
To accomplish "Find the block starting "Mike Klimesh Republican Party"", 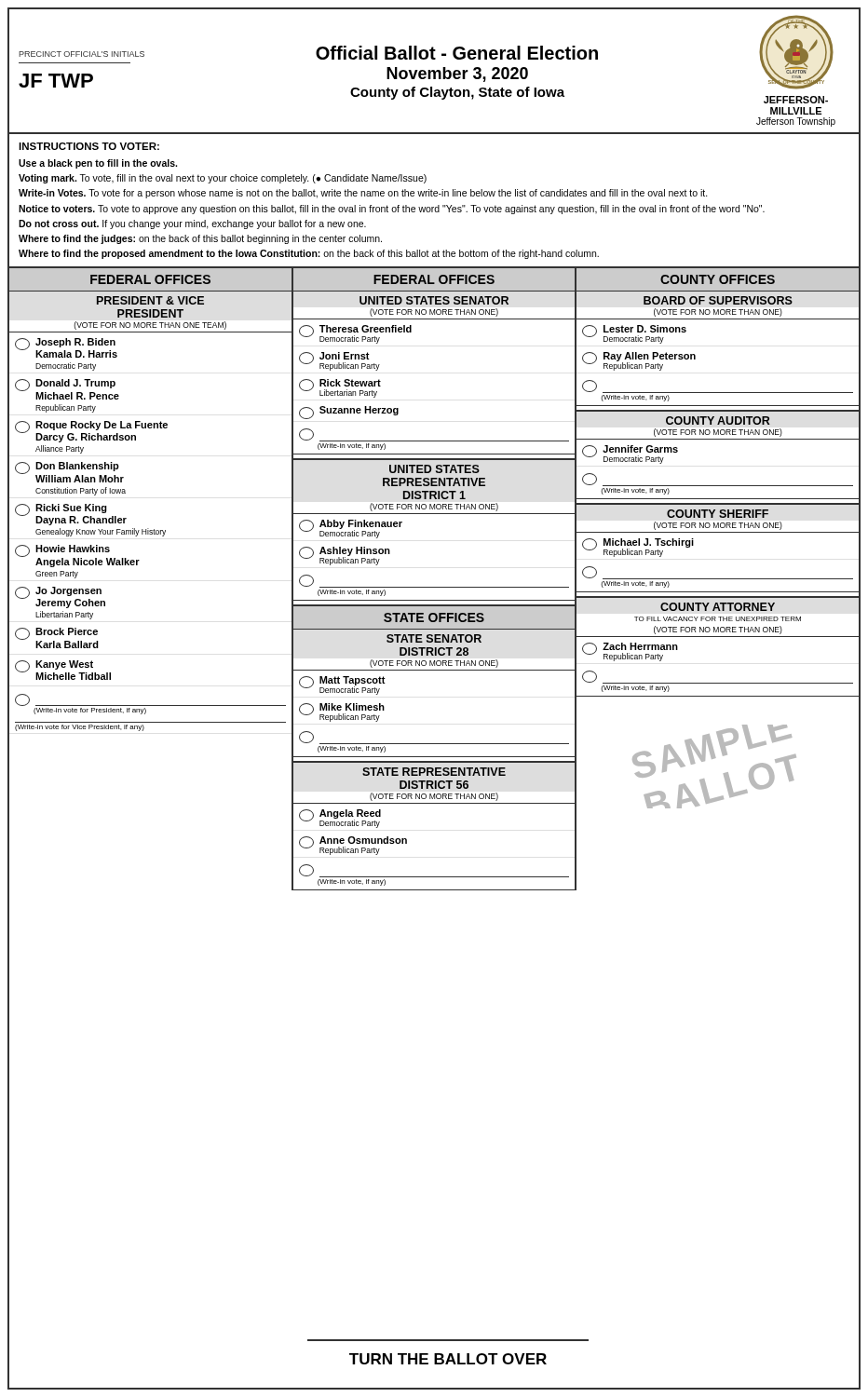I will coord(342,711).
